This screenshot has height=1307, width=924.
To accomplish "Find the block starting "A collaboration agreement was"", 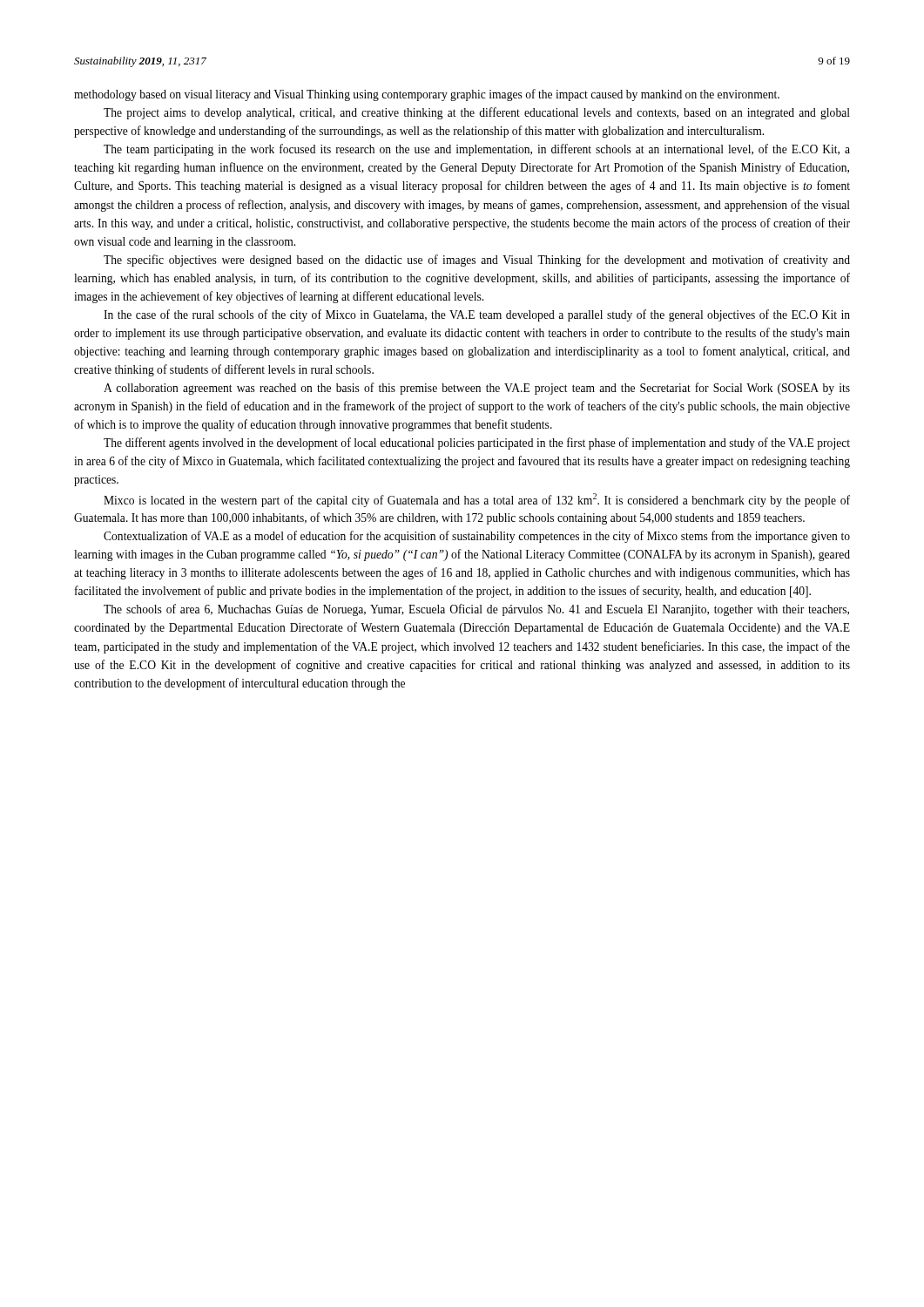I will (462, 407).
